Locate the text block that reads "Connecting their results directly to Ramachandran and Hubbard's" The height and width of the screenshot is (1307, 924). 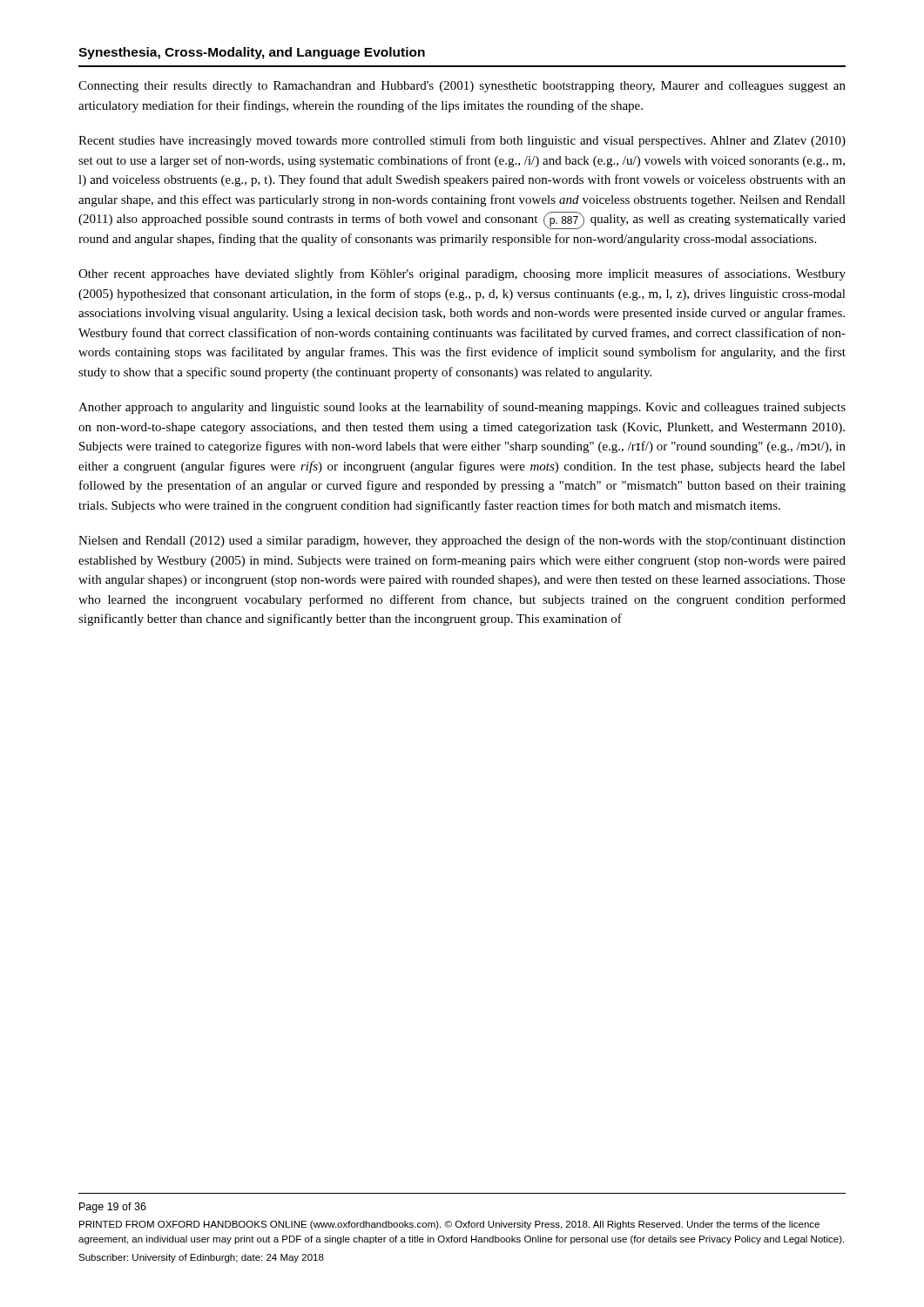[462, 95]
